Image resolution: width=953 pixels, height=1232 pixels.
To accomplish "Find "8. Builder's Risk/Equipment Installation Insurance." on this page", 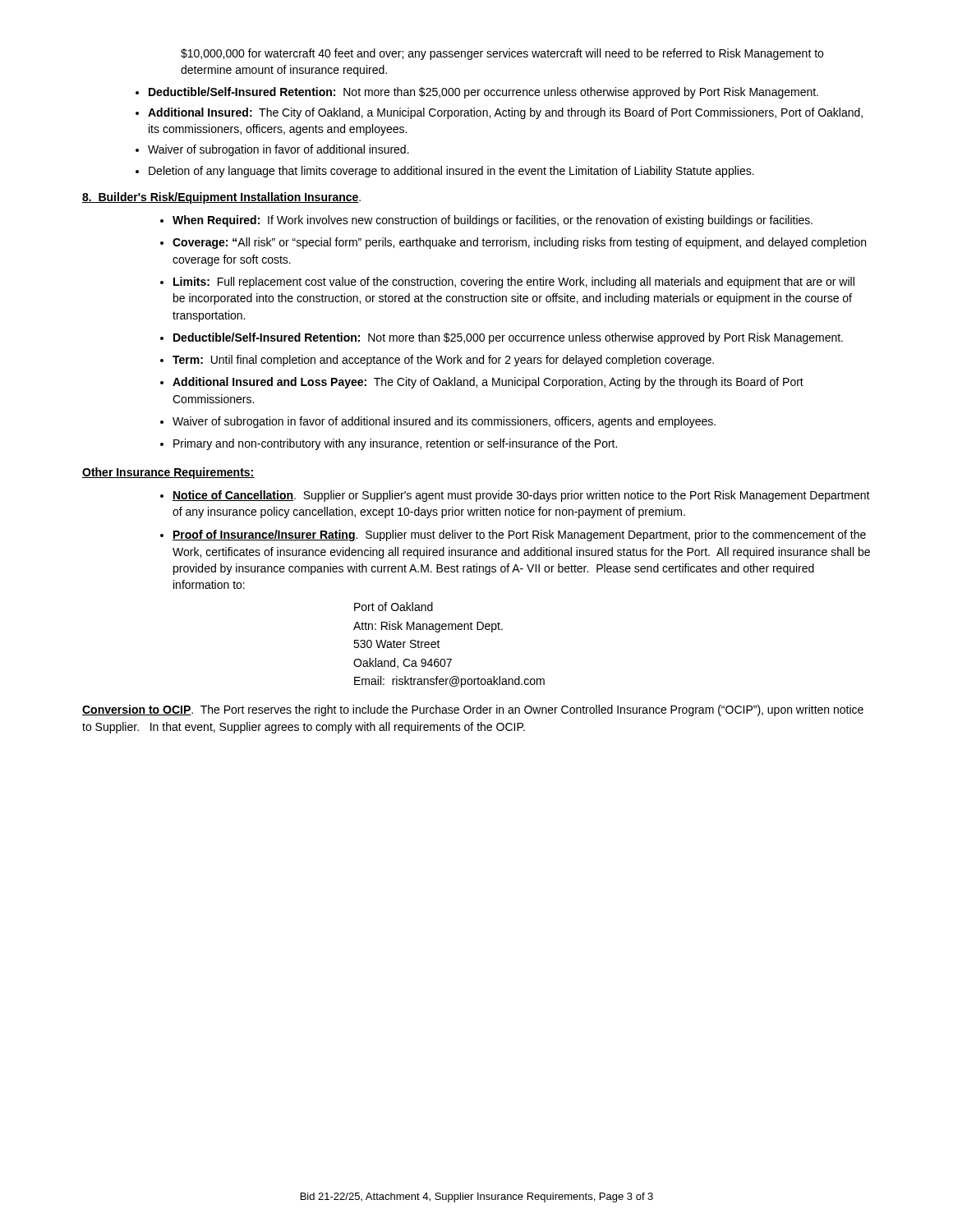I will coord(222,197).
